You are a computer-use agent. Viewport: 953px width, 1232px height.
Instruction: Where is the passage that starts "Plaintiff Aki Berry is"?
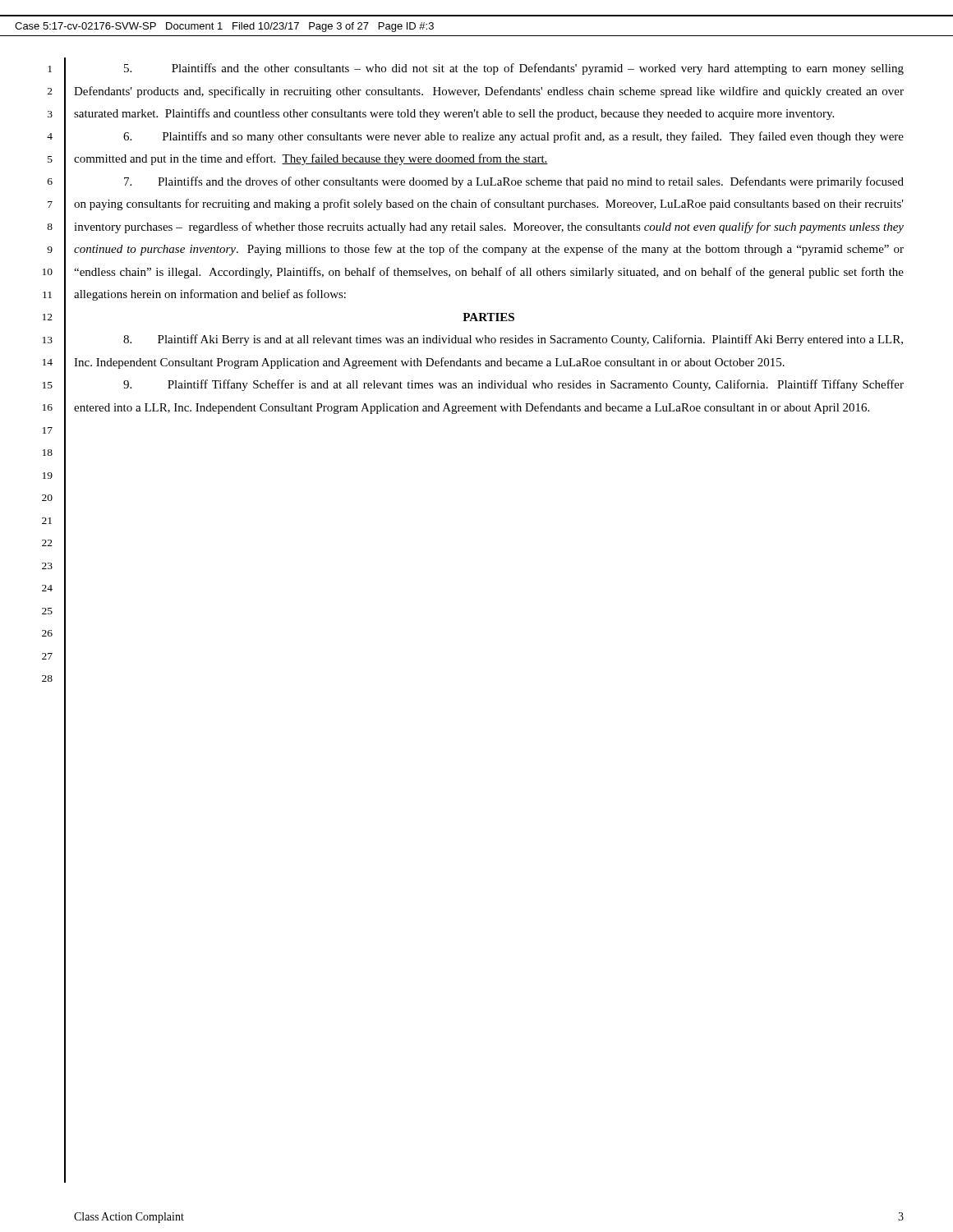(x=489, y=351)
